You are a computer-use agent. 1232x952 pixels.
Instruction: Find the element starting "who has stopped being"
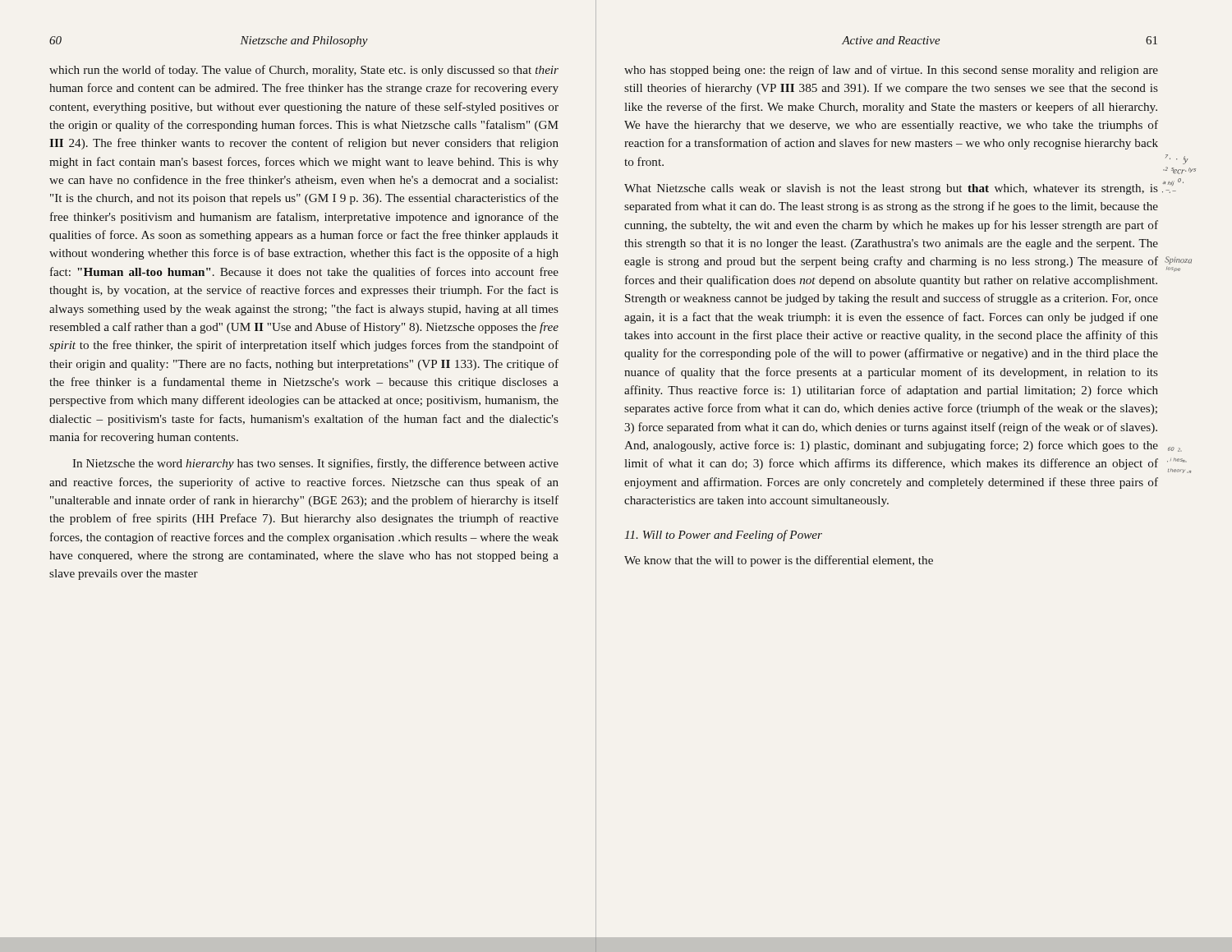coord(891,285)
